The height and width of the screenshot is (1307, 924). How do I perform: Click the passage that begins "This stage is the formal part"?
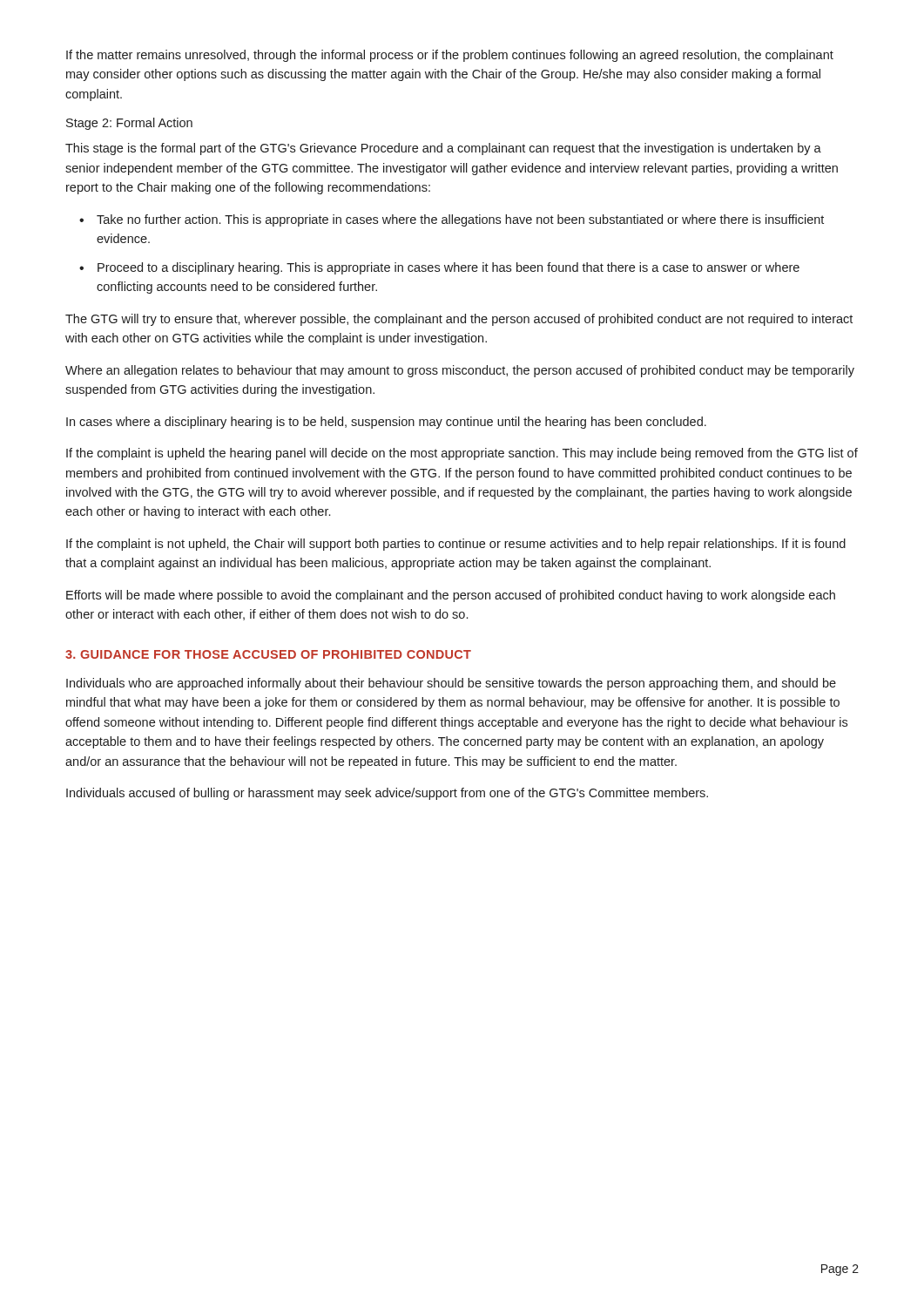[x=452, y=168]
